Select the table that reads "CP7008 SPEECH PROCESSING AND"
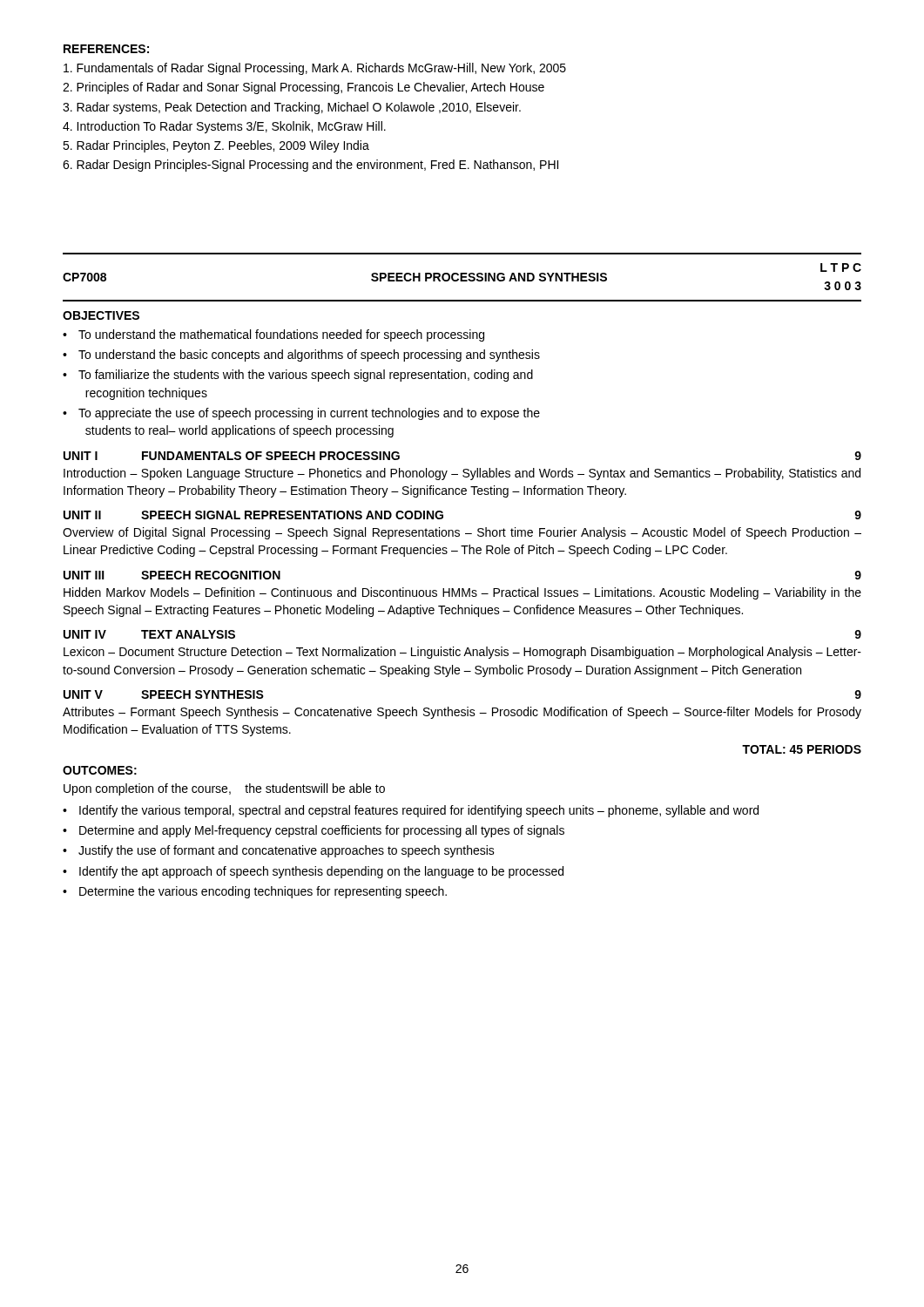 pyautogui.click(x=462, y=277)
